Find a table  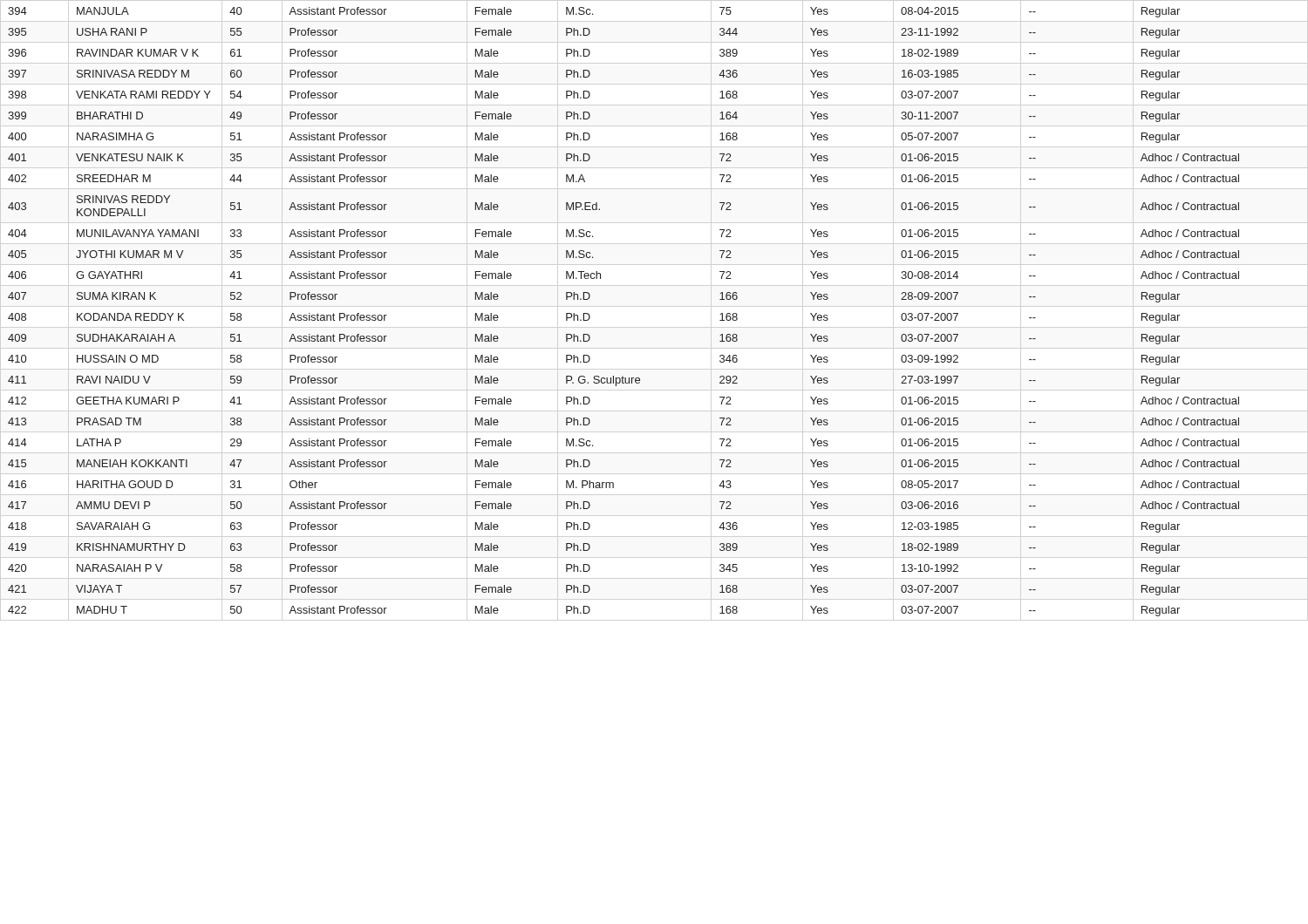click(x=654, y=310)
